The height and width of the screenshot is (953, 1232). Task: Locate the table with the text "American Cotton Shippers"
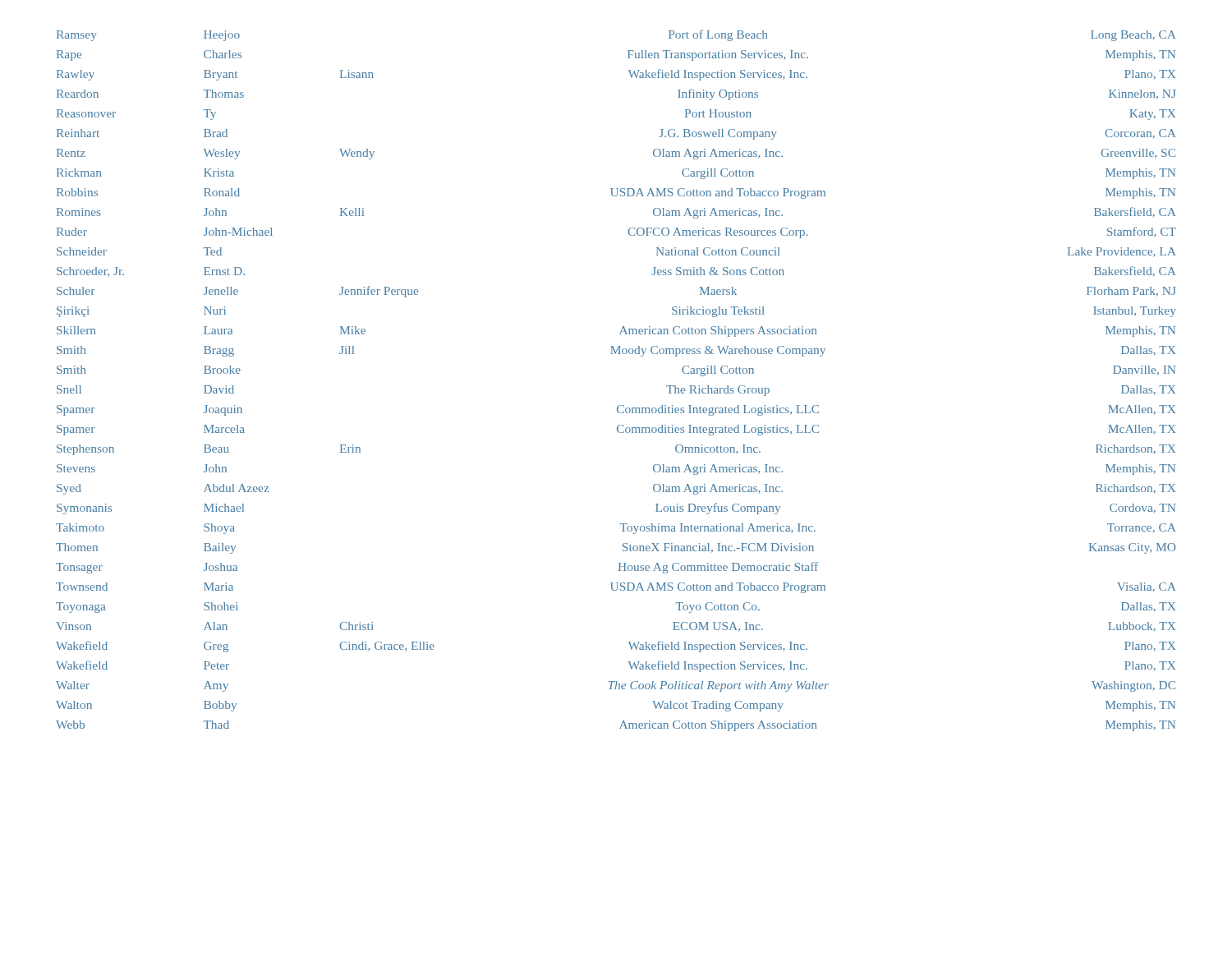[616, 380]
